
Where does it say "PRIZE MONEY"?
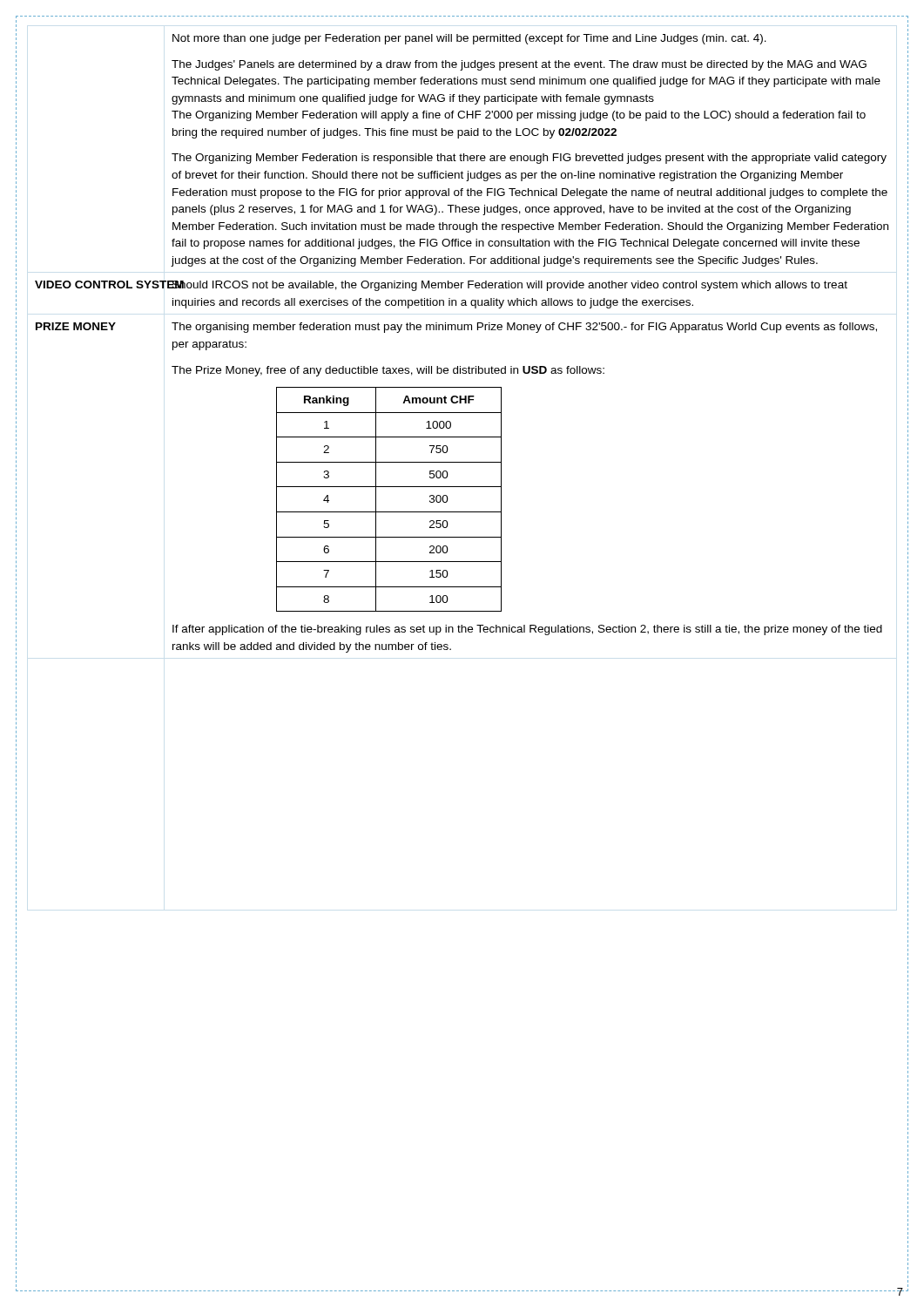coord(75,327)
